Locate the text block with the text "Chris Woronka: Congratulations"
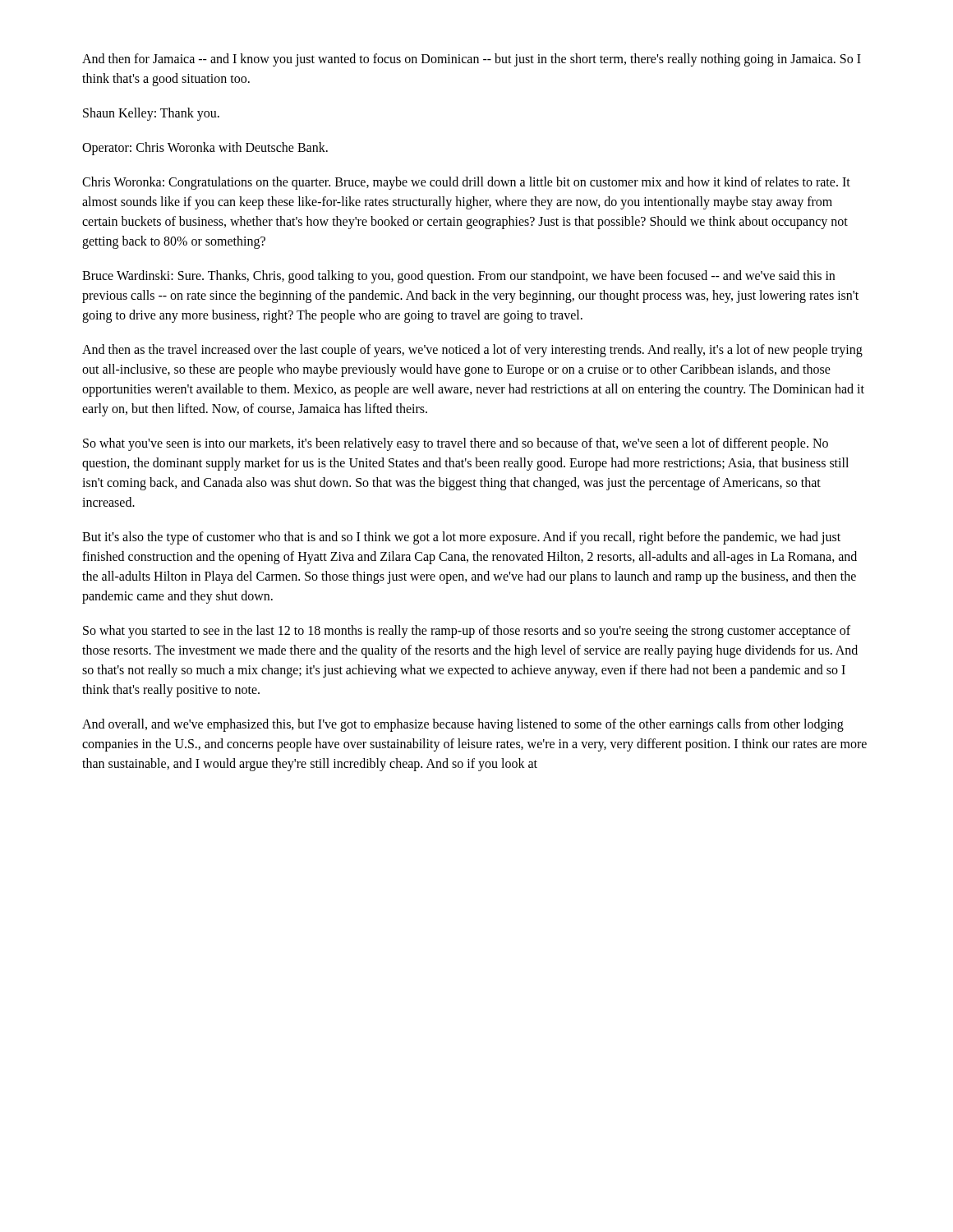 (466, 211)
